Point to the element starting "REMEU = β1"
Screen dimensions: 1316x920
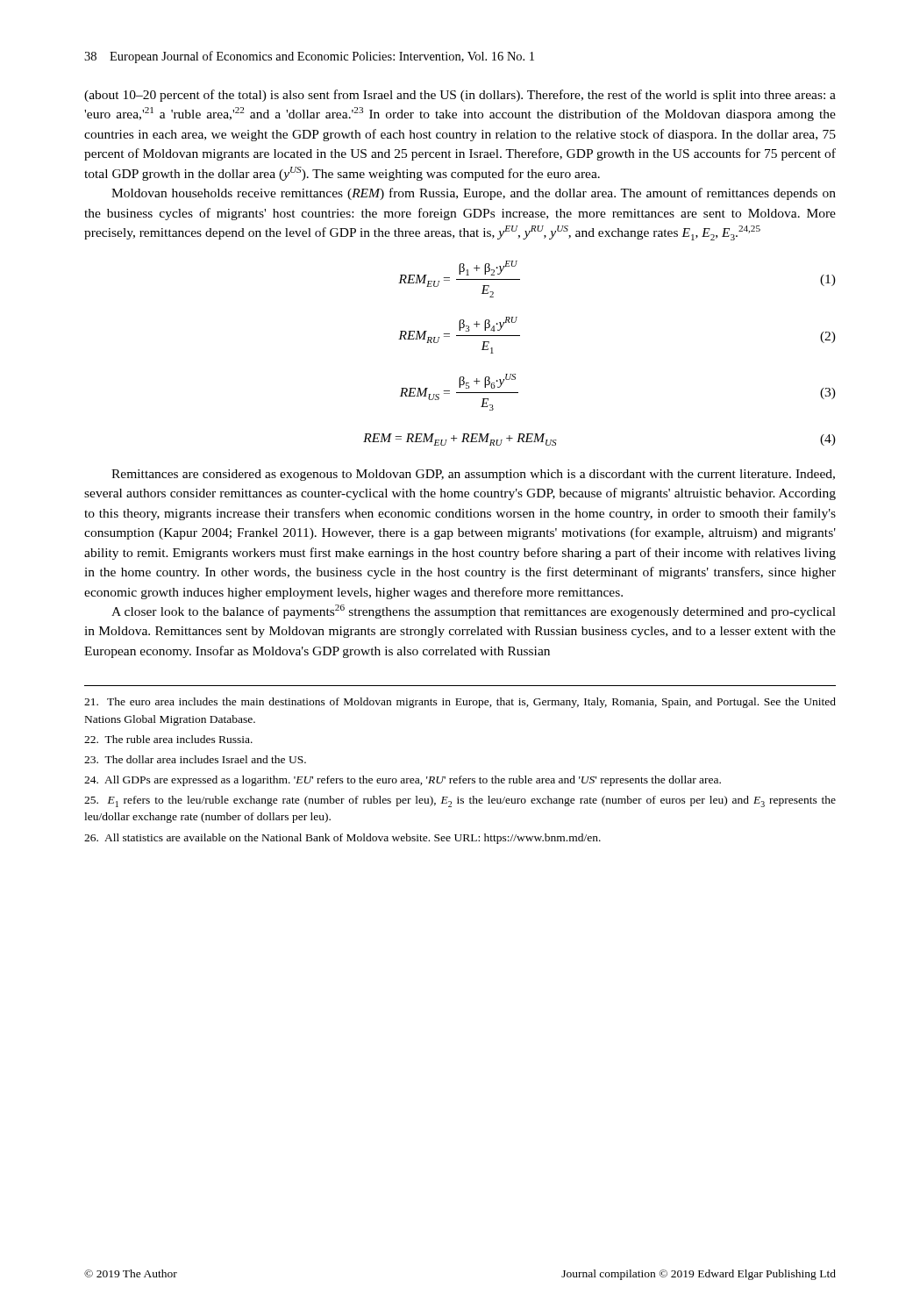coord(460,279)
